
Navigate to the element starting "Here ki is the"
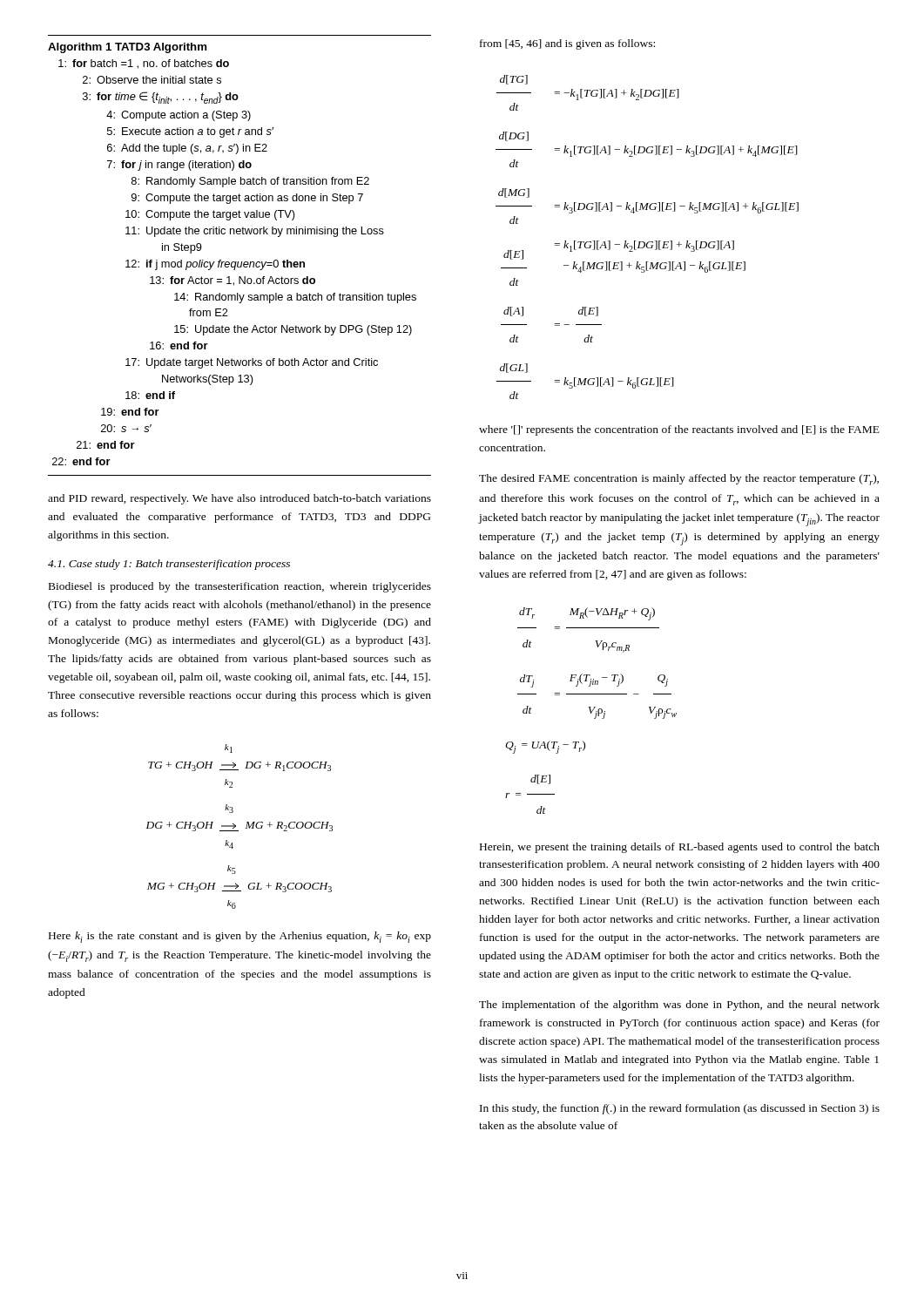[x=239, y=964]
